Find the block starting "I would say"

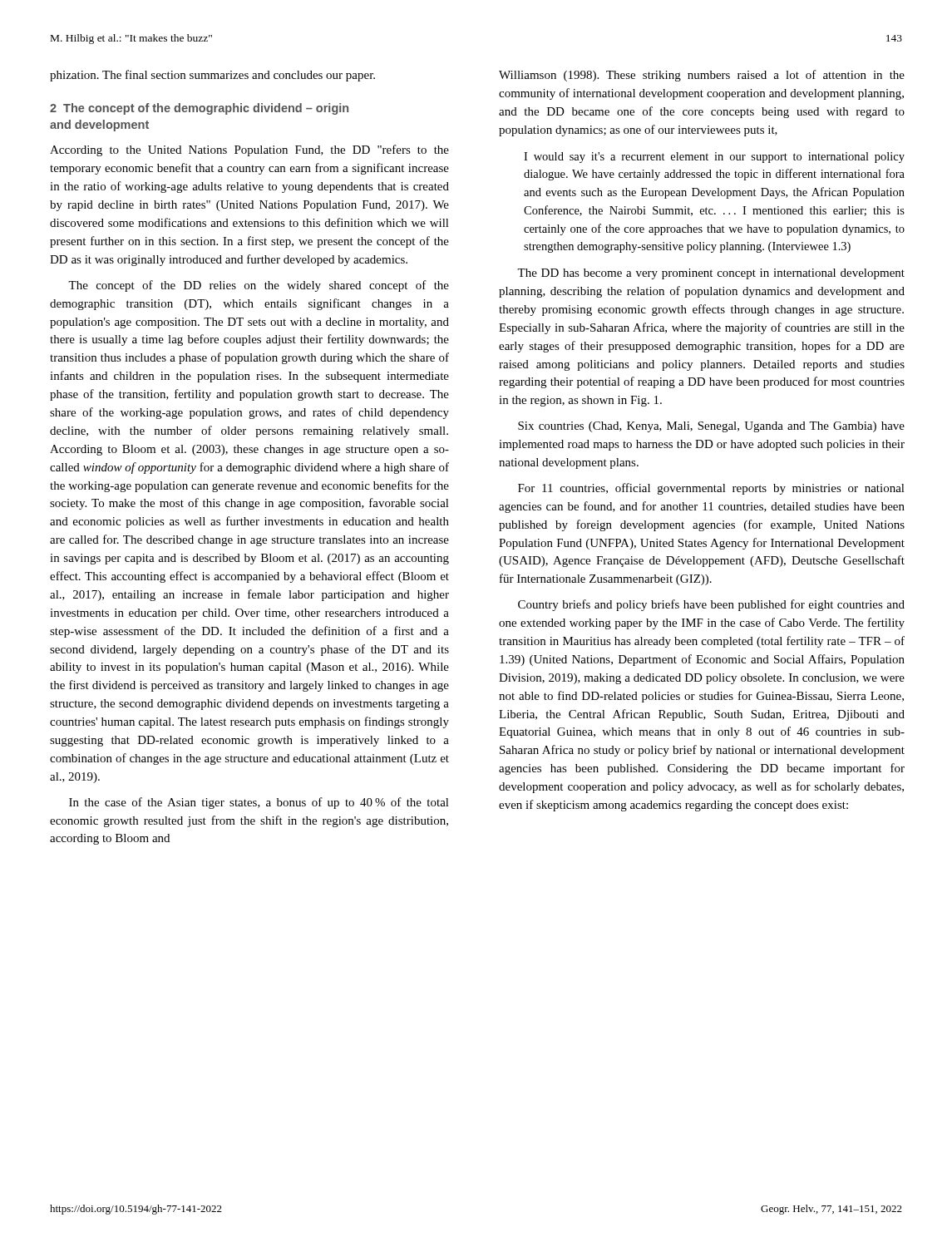pyautogui.click(x=714, y=201)
